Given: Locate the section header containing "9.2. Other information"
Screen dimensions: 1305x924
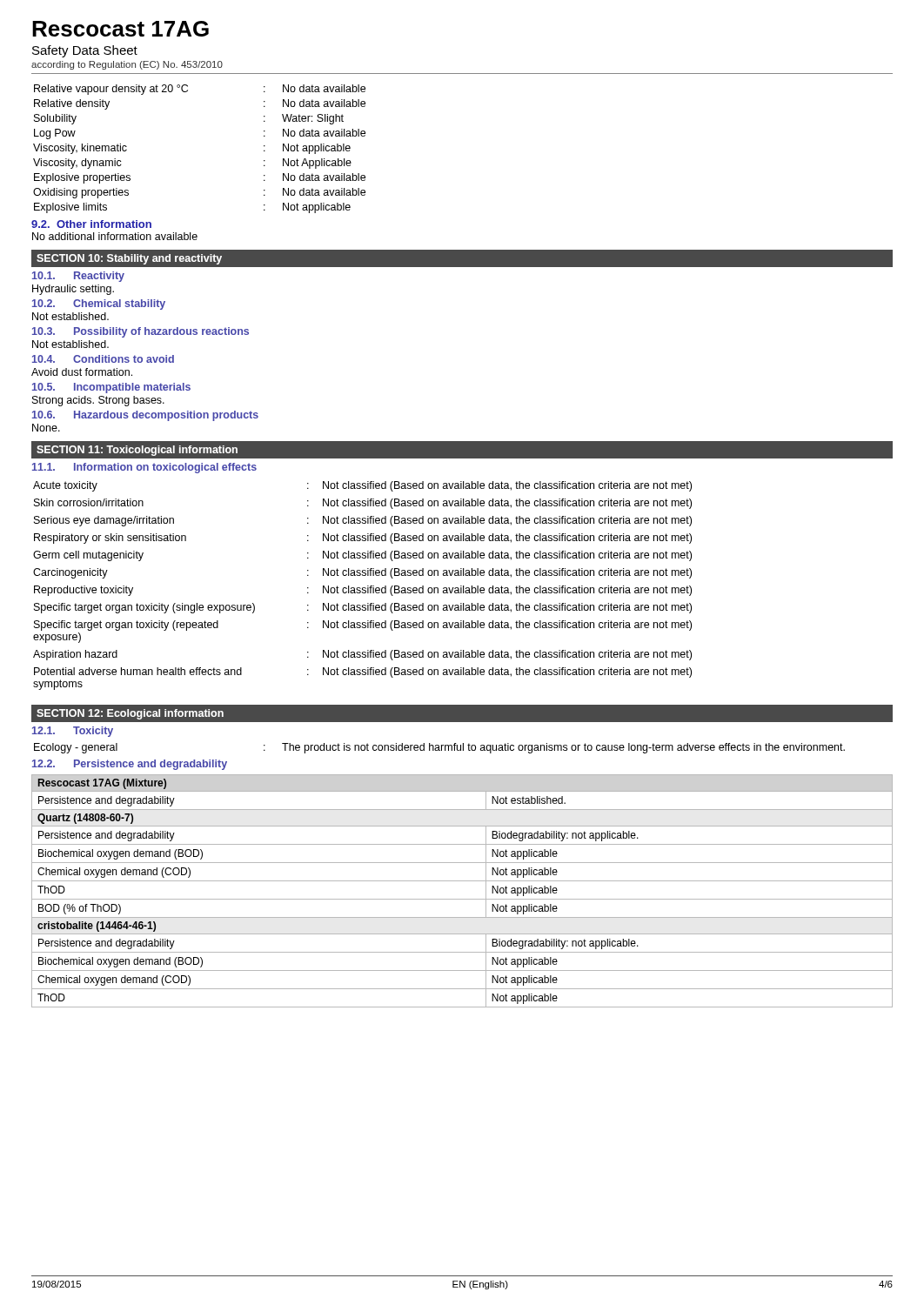Looking at the screenshot, I should (x=92, y=224).
